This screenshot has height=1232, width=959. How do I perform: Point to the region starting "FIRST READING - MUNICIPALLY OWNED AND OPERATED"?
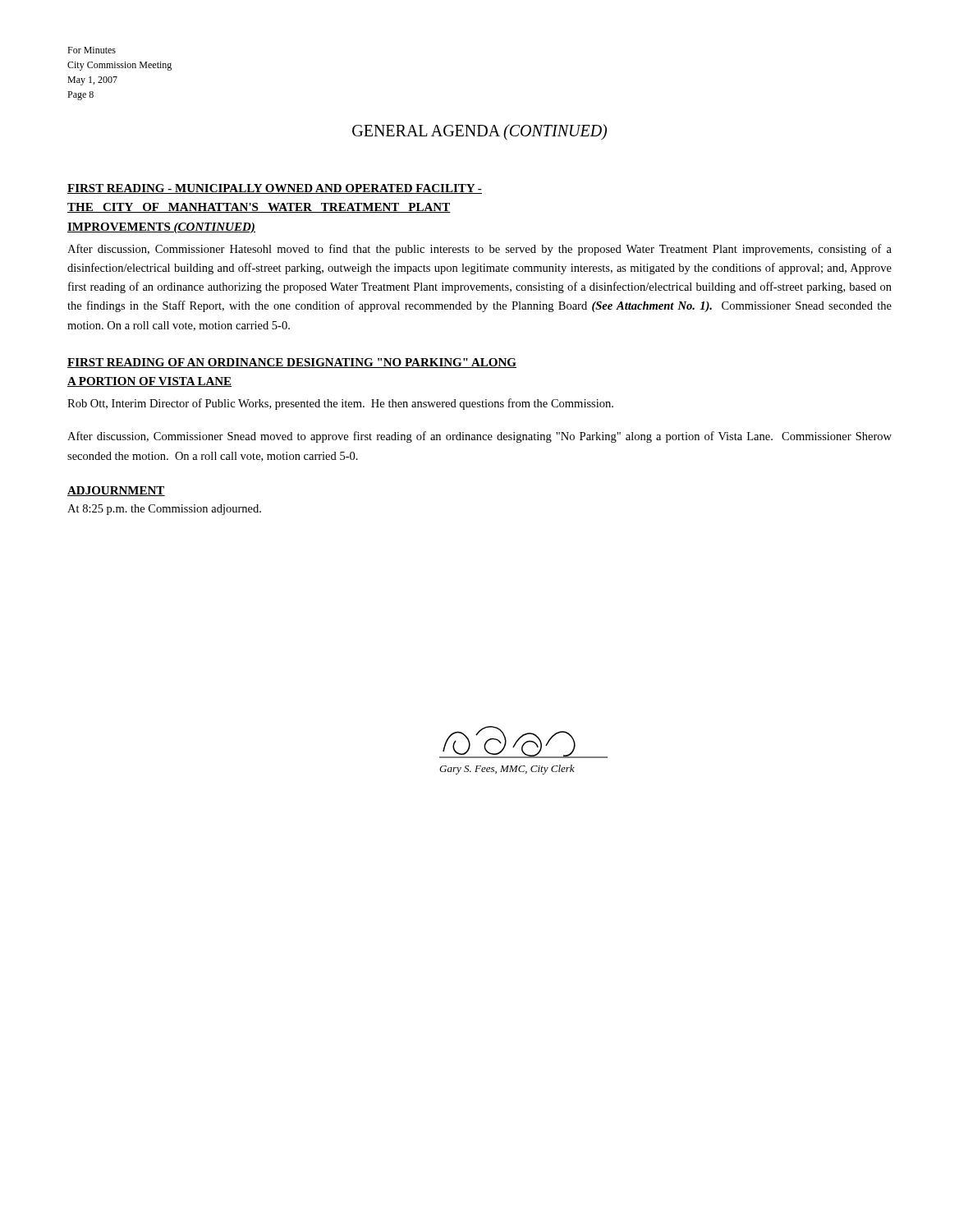pos(275,207)
